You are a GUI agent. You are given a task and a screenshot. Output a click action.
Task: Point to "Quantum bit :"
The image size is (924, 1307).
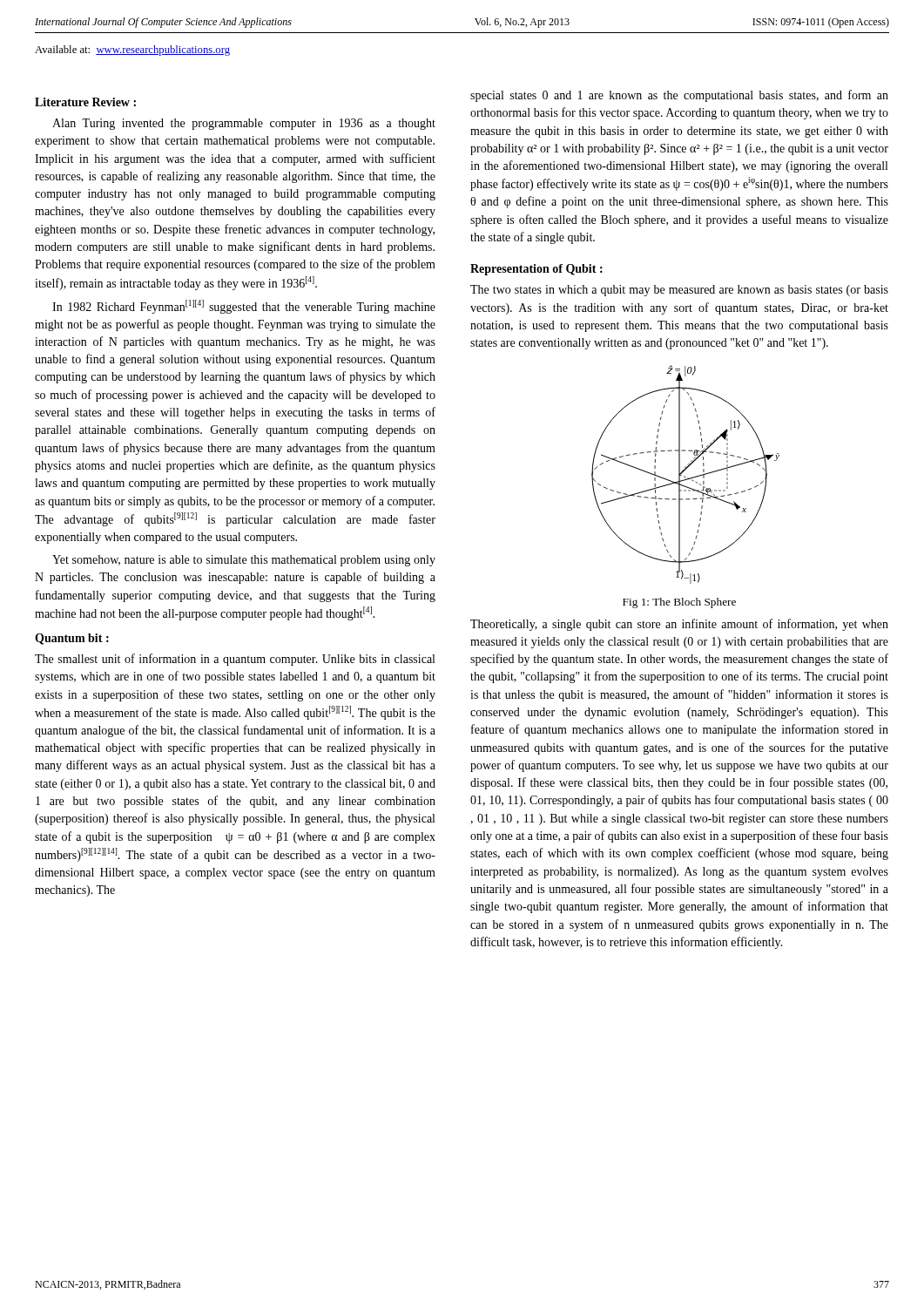(x=72, y=638)
